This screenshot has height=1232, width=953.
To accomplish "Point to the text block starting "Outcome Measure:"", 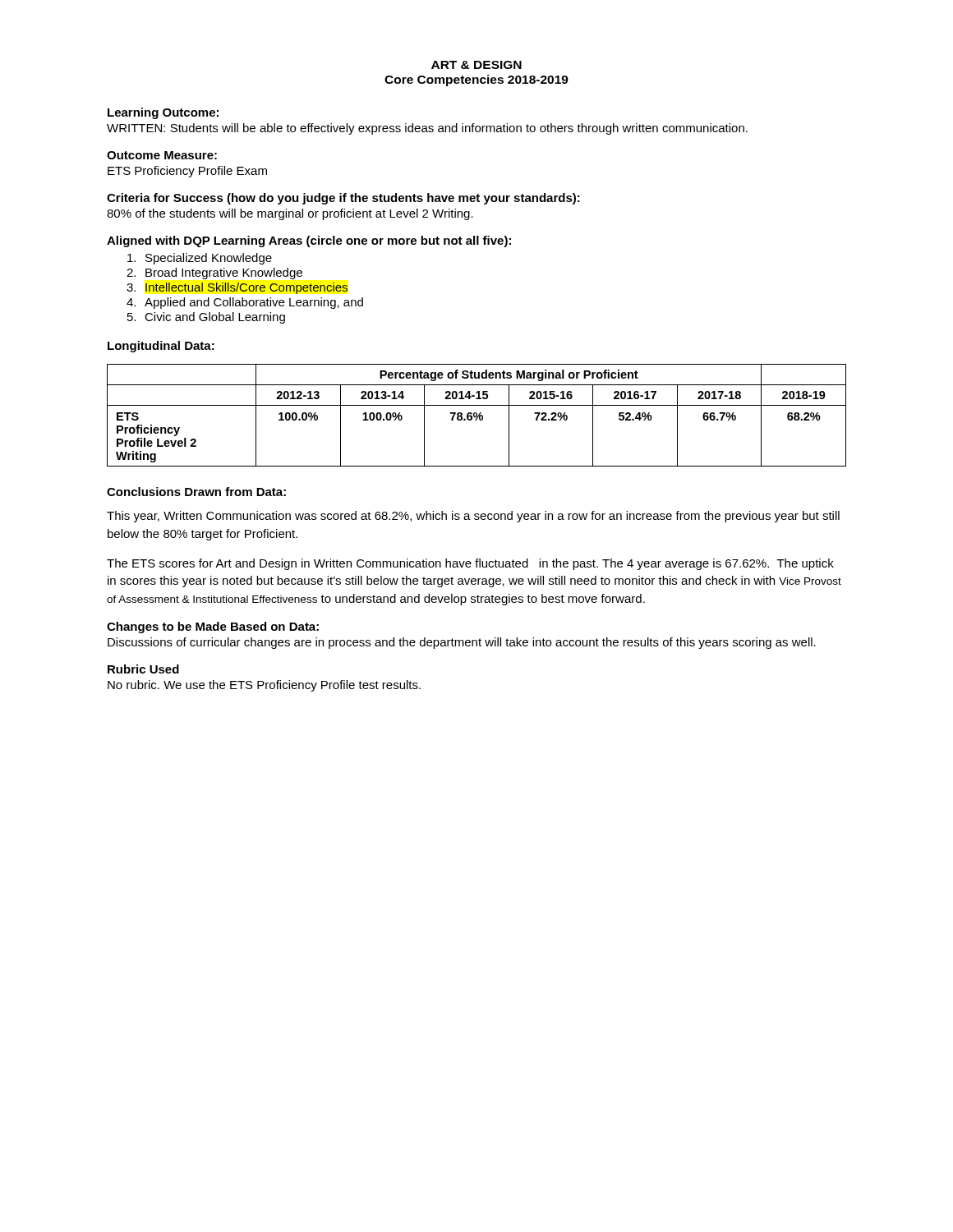I will point(162,155).
